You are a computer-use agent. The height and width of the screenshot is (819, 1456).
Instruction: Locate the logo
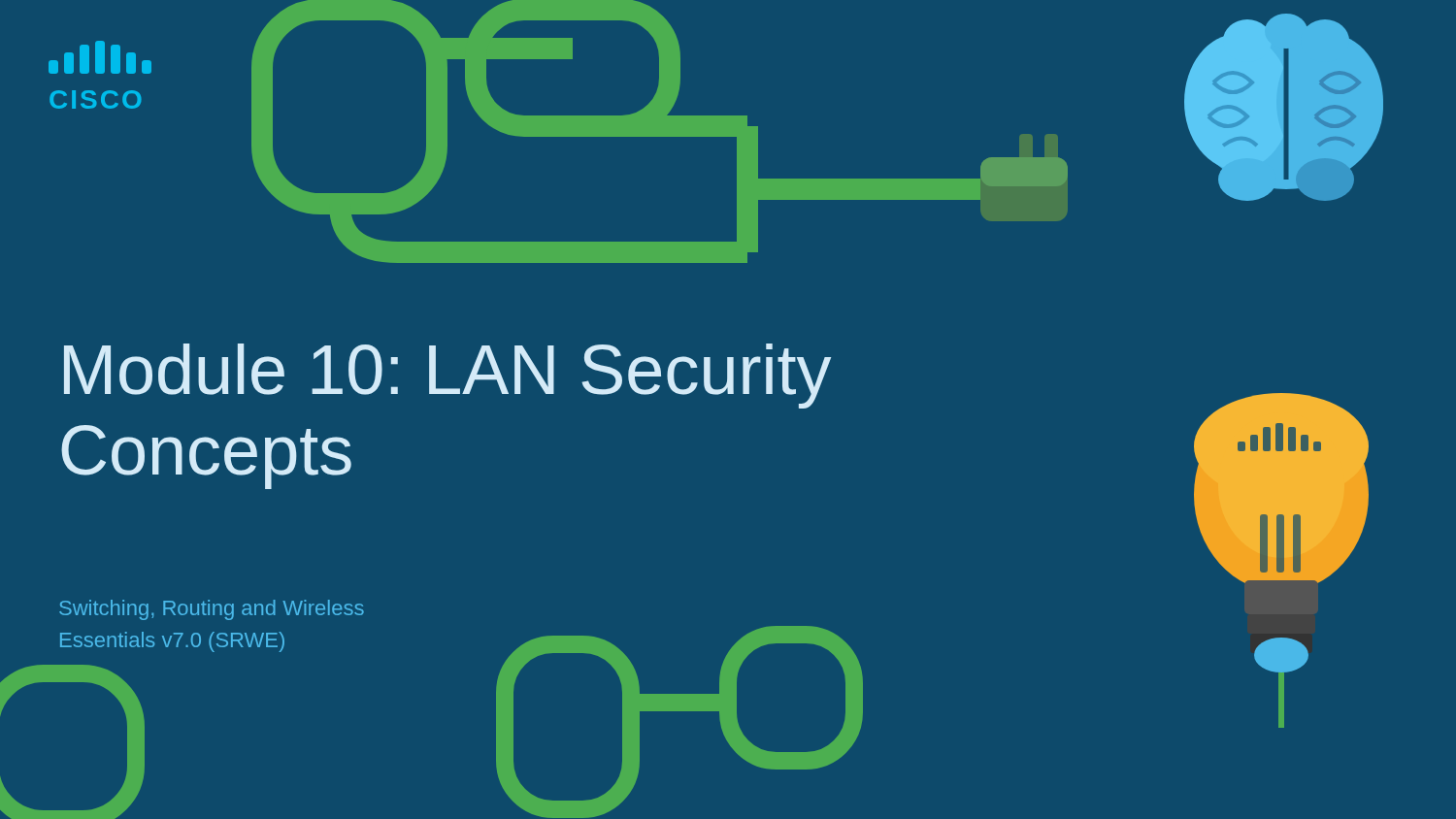pos(126,78)
